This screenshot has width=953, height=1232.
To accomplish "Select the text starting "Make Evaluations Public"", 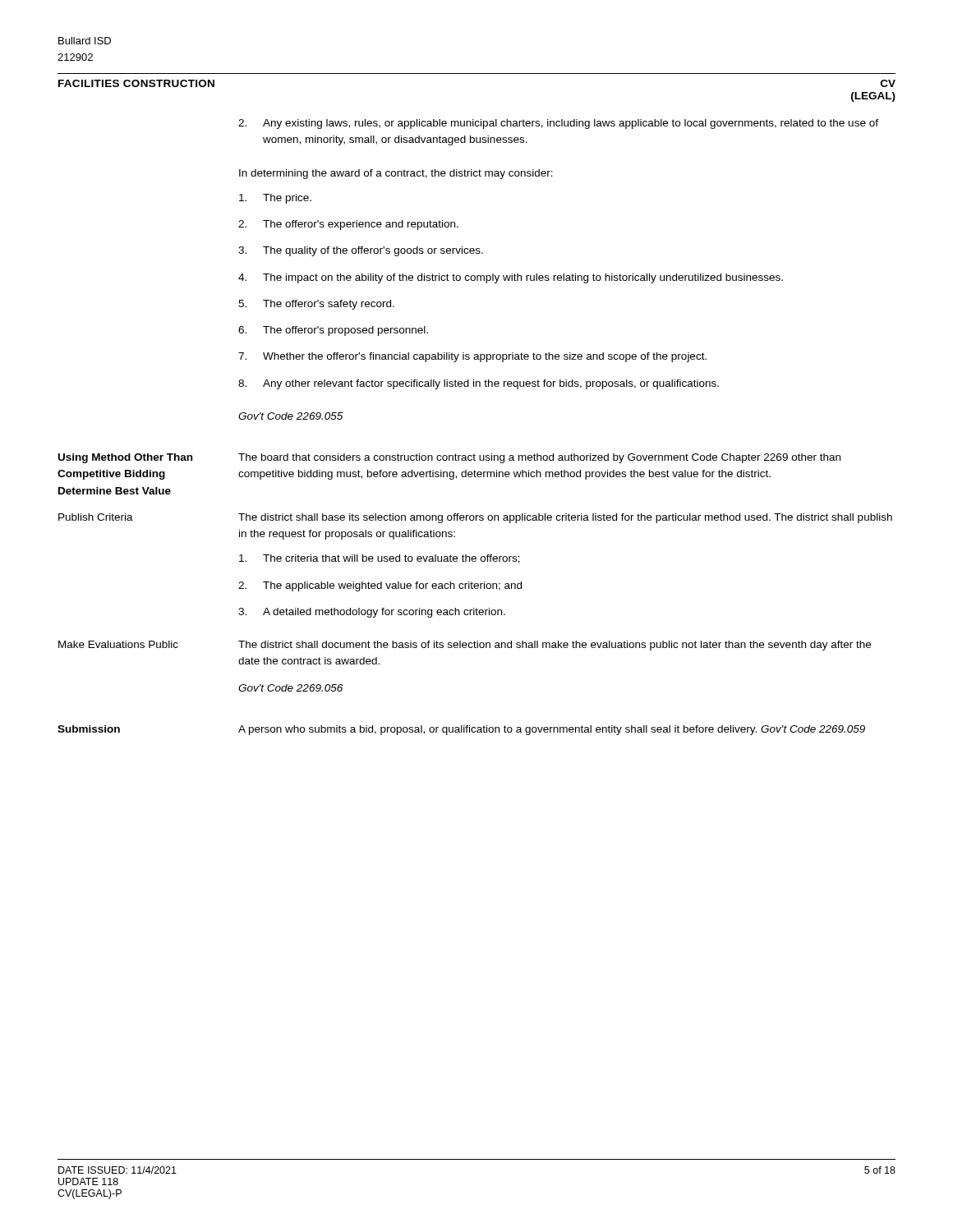I will [x=118, y=644].
